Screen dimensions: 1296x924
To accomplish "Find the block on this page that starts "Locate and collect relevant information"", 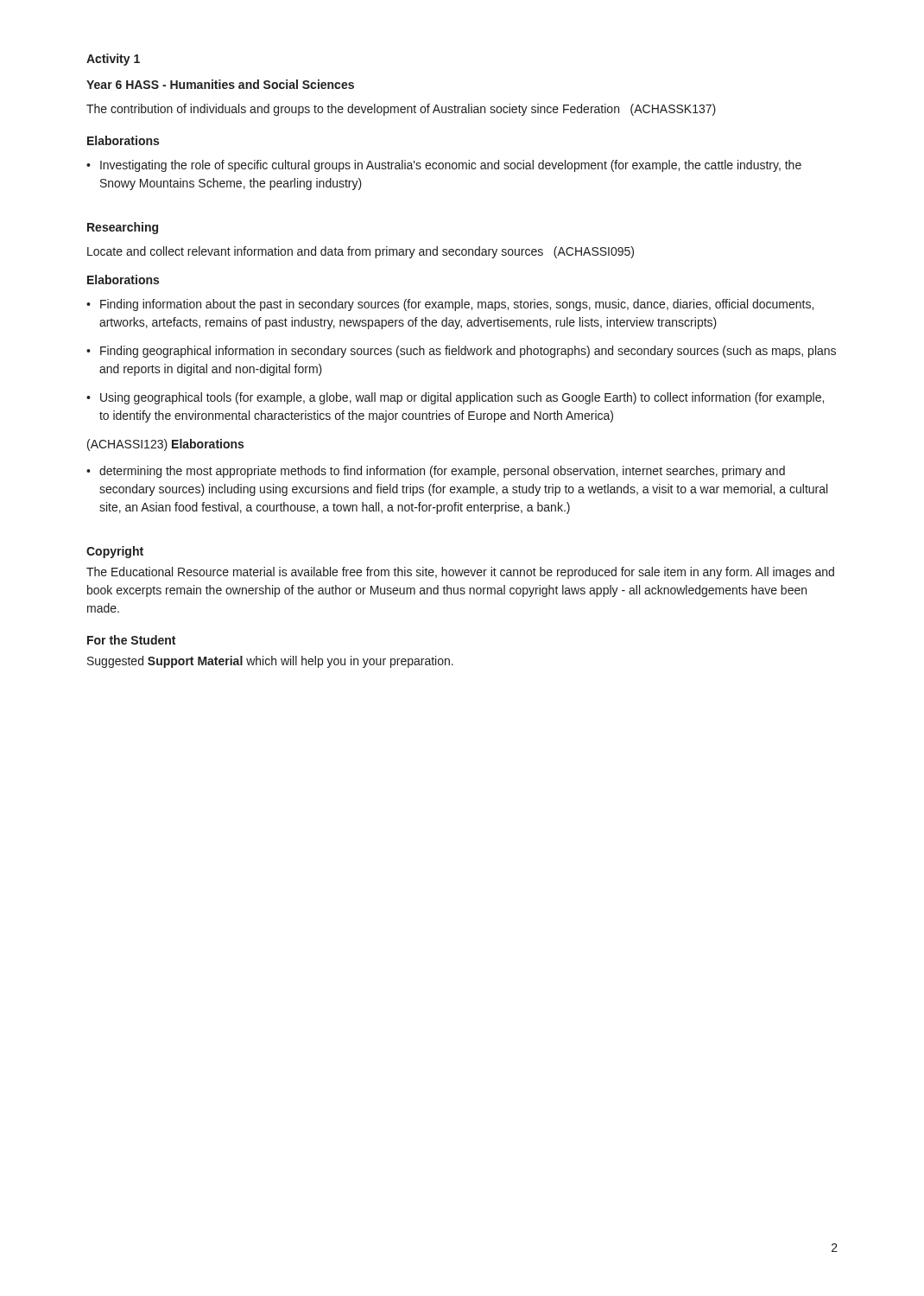I will pyautogui.click(x=361, y=251).
